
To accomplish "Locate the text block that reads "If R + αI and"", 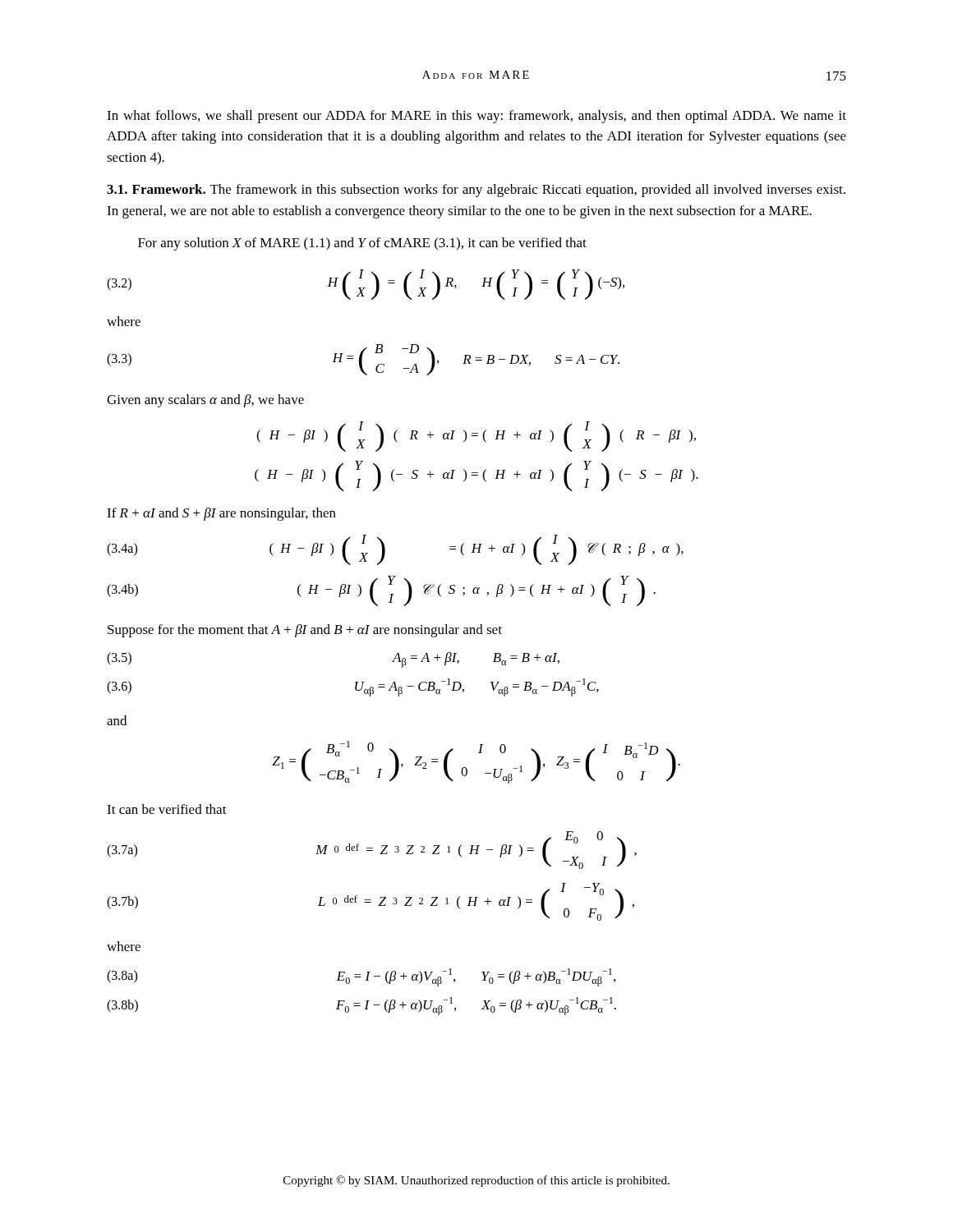I will pos(221,513).
